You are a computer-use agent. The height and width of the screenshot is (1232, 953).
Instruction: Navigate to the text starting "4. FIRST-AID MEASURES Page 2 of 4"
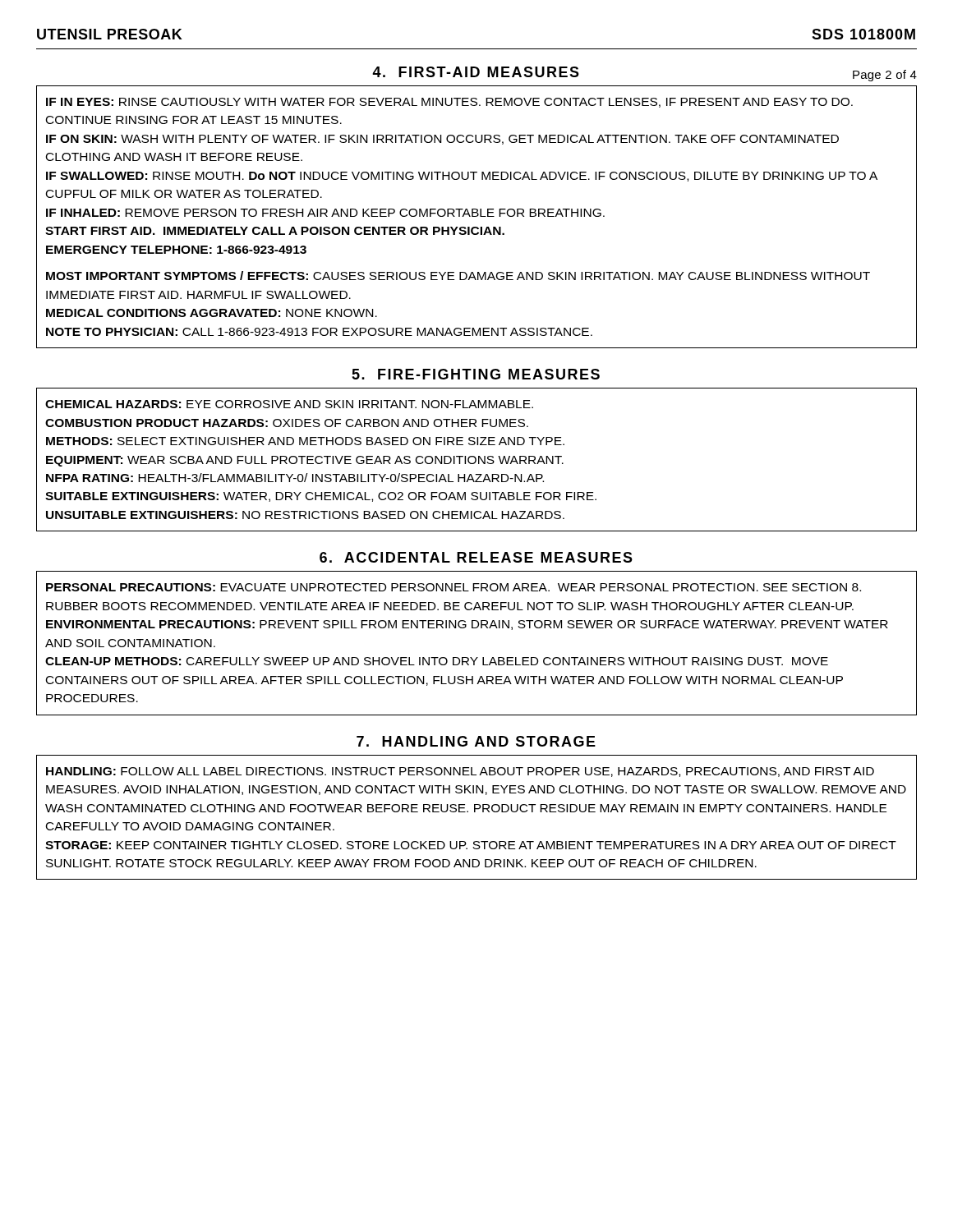(476, 75)
